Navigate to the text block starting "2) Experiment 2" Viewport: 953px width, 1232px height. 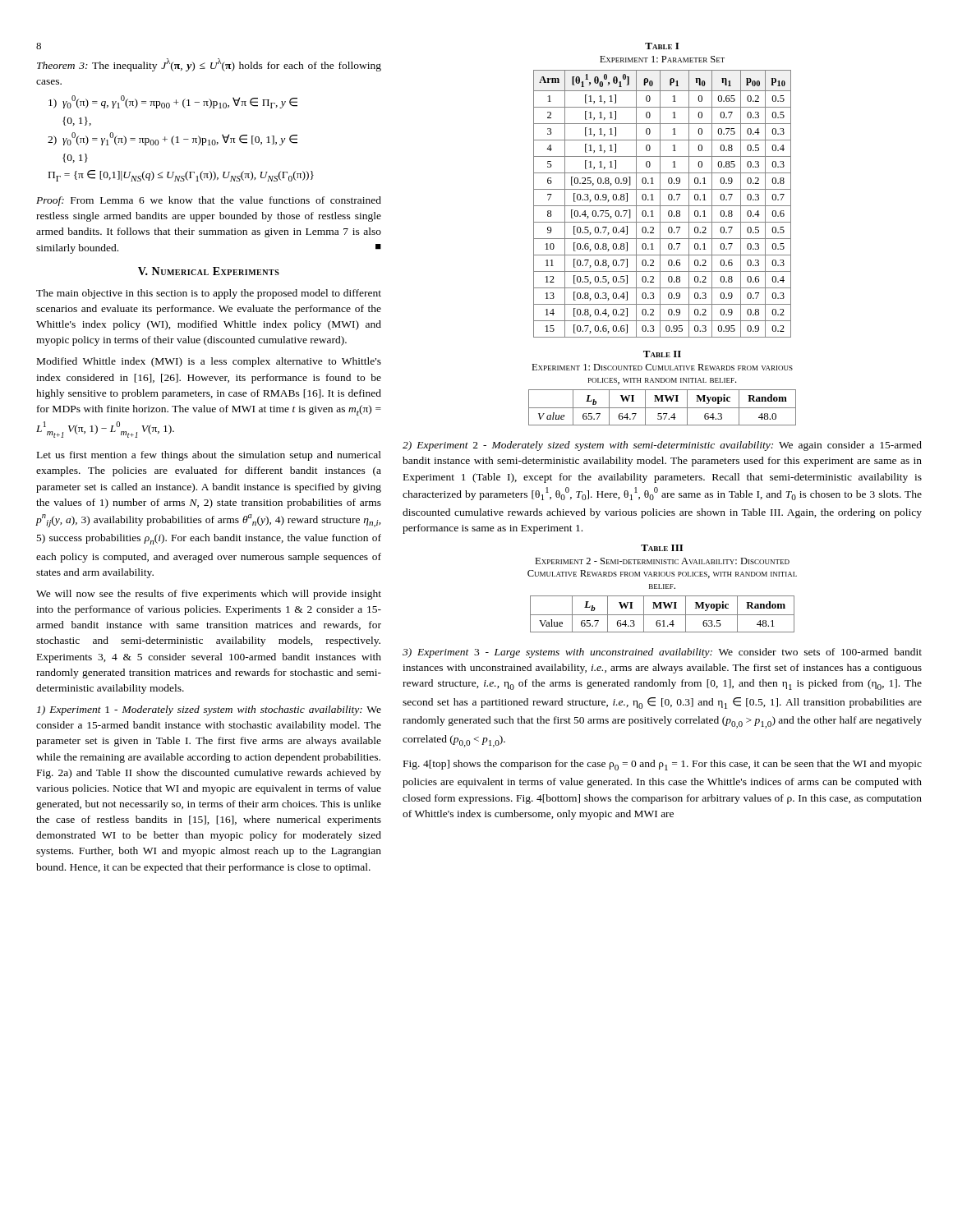(662, 486)
